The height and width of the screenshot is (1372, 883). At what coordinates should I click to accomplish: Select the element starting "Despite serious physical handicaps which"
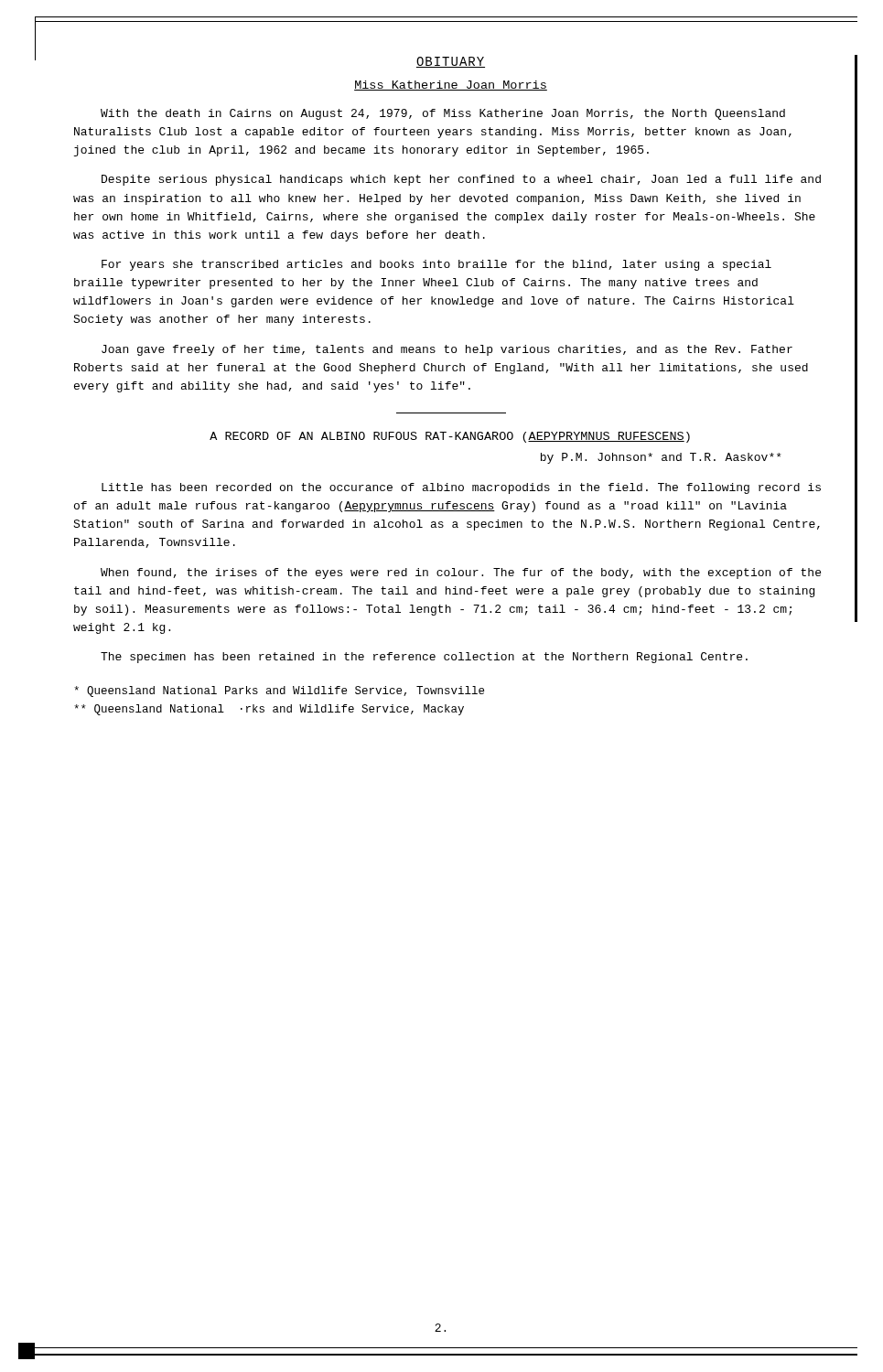pos(447,208)
